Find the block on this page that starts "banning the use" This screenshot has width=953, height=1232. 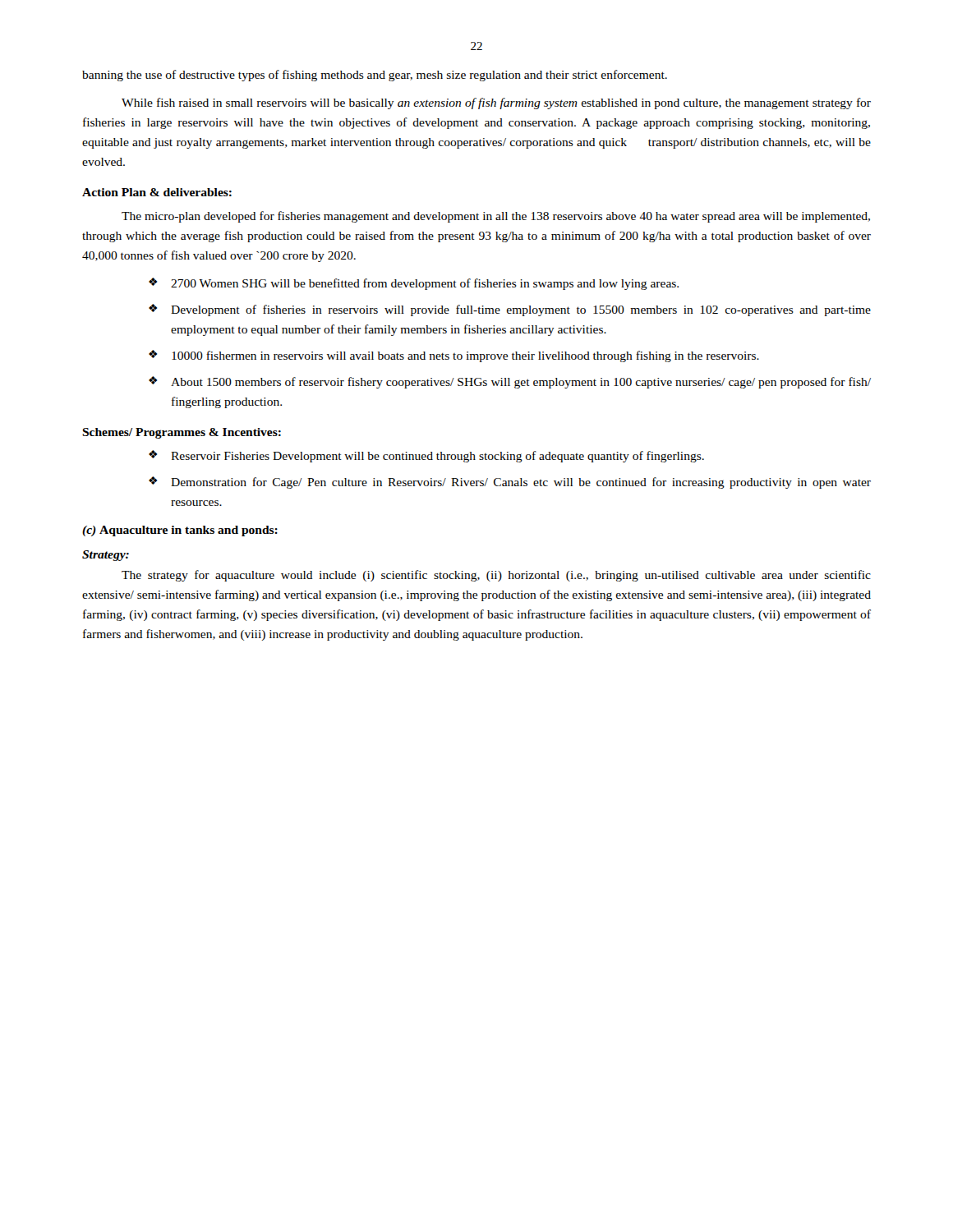click(476, 75)
